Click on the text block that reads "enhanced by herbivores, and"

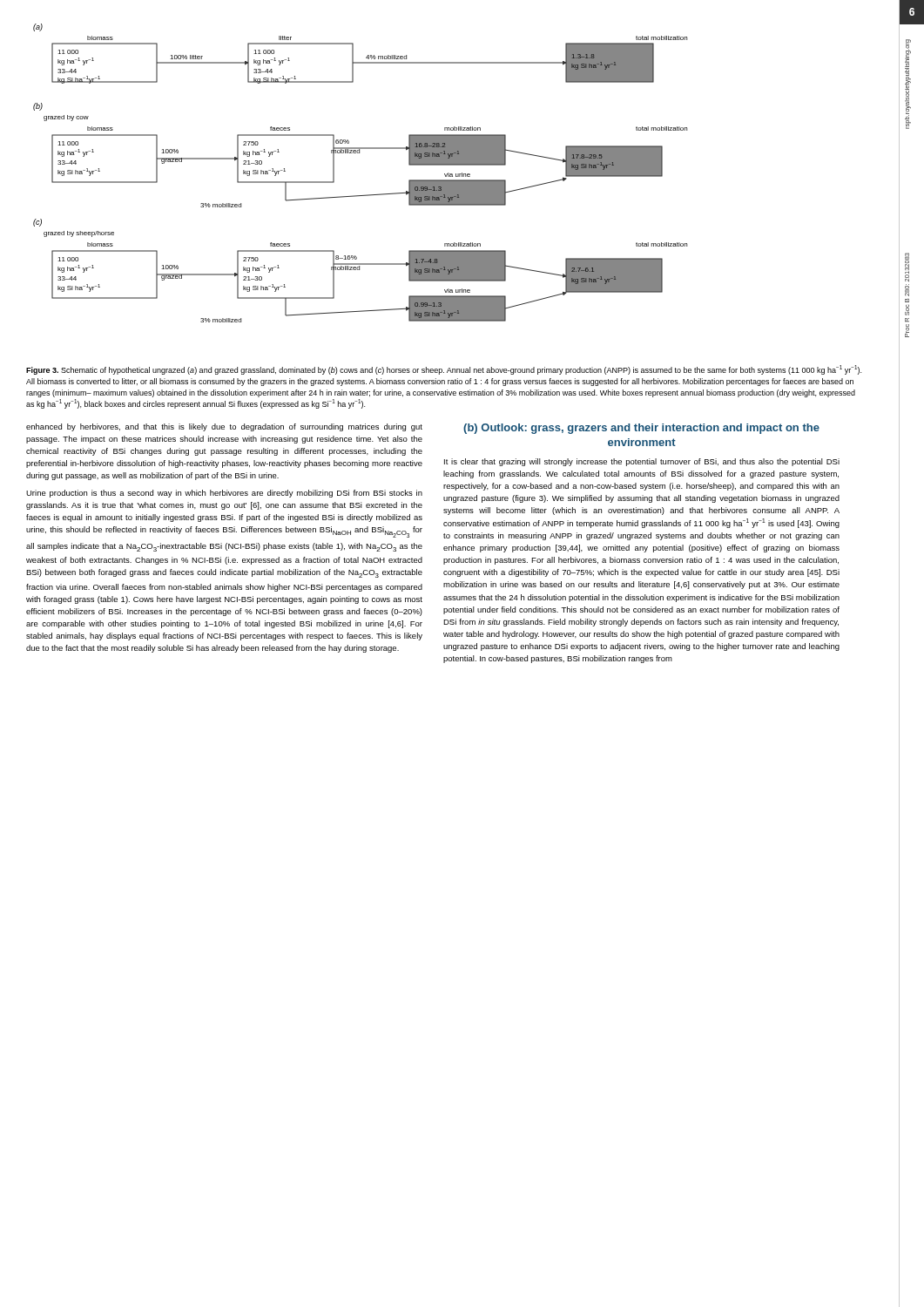224,538
